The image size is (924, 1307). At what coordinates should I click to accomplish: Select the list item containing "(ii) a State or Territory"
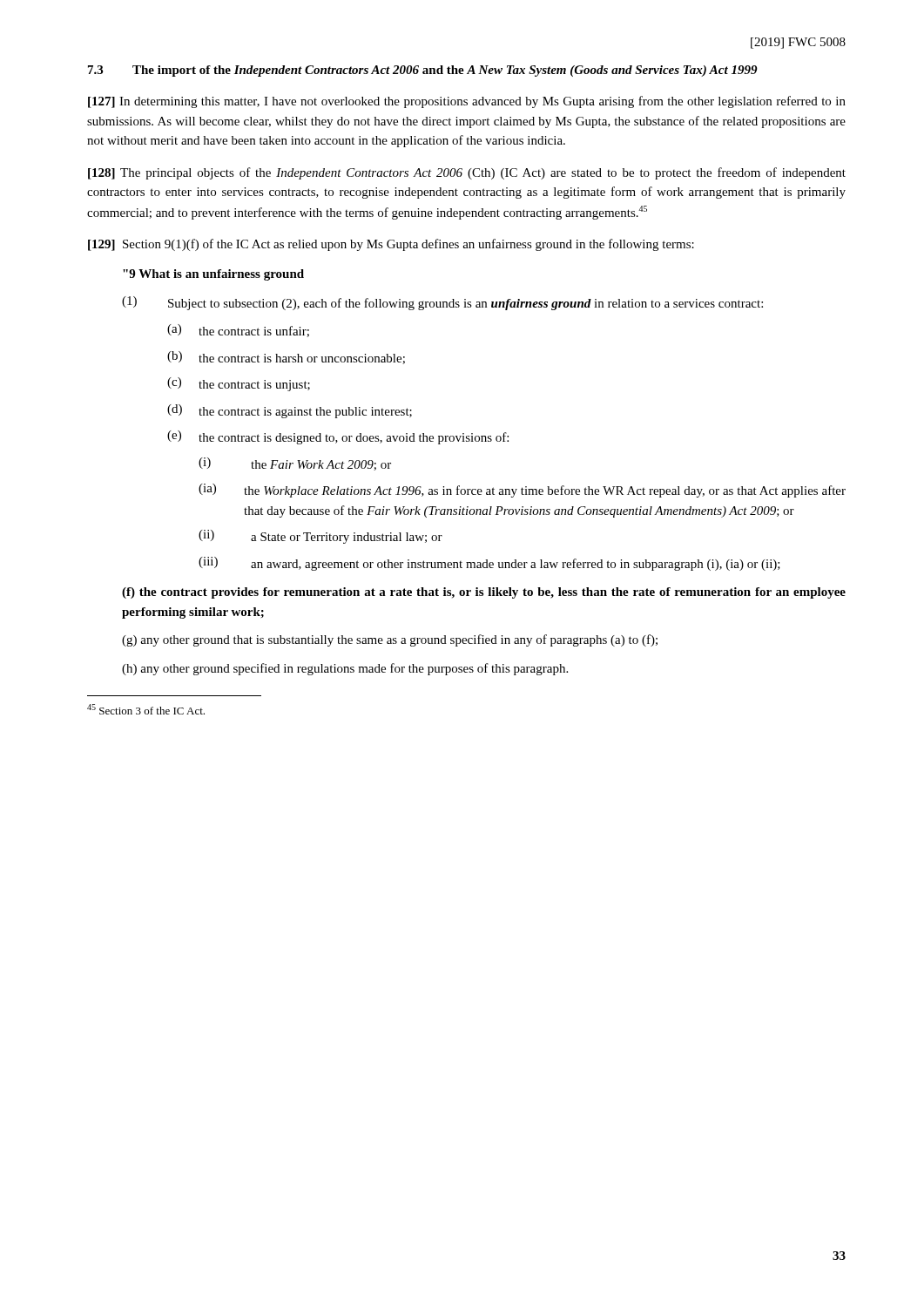[x=320, y=537]
